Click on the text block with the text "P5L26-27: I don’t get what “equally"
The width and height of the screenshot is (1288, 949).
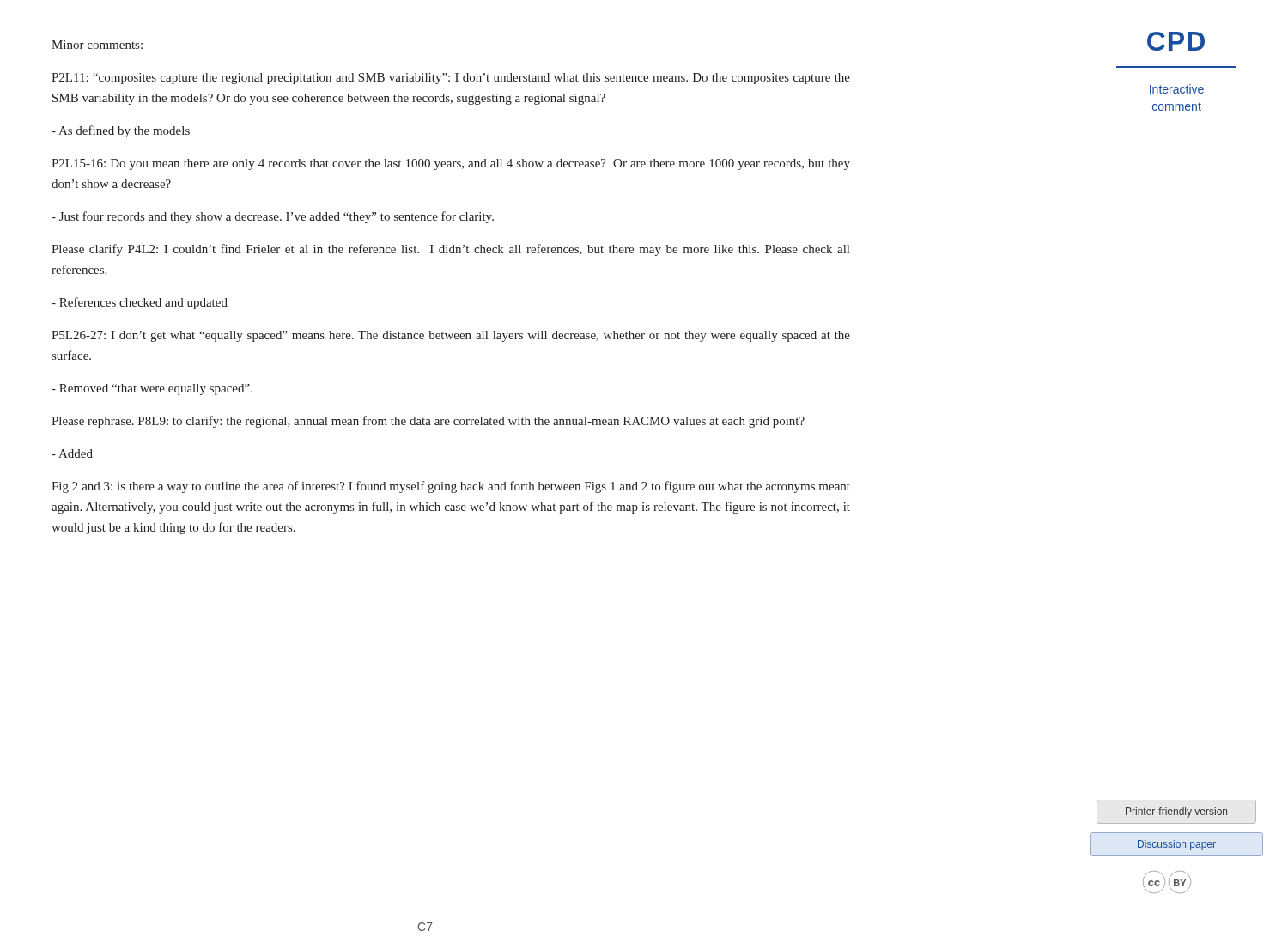tap(451, 345)
